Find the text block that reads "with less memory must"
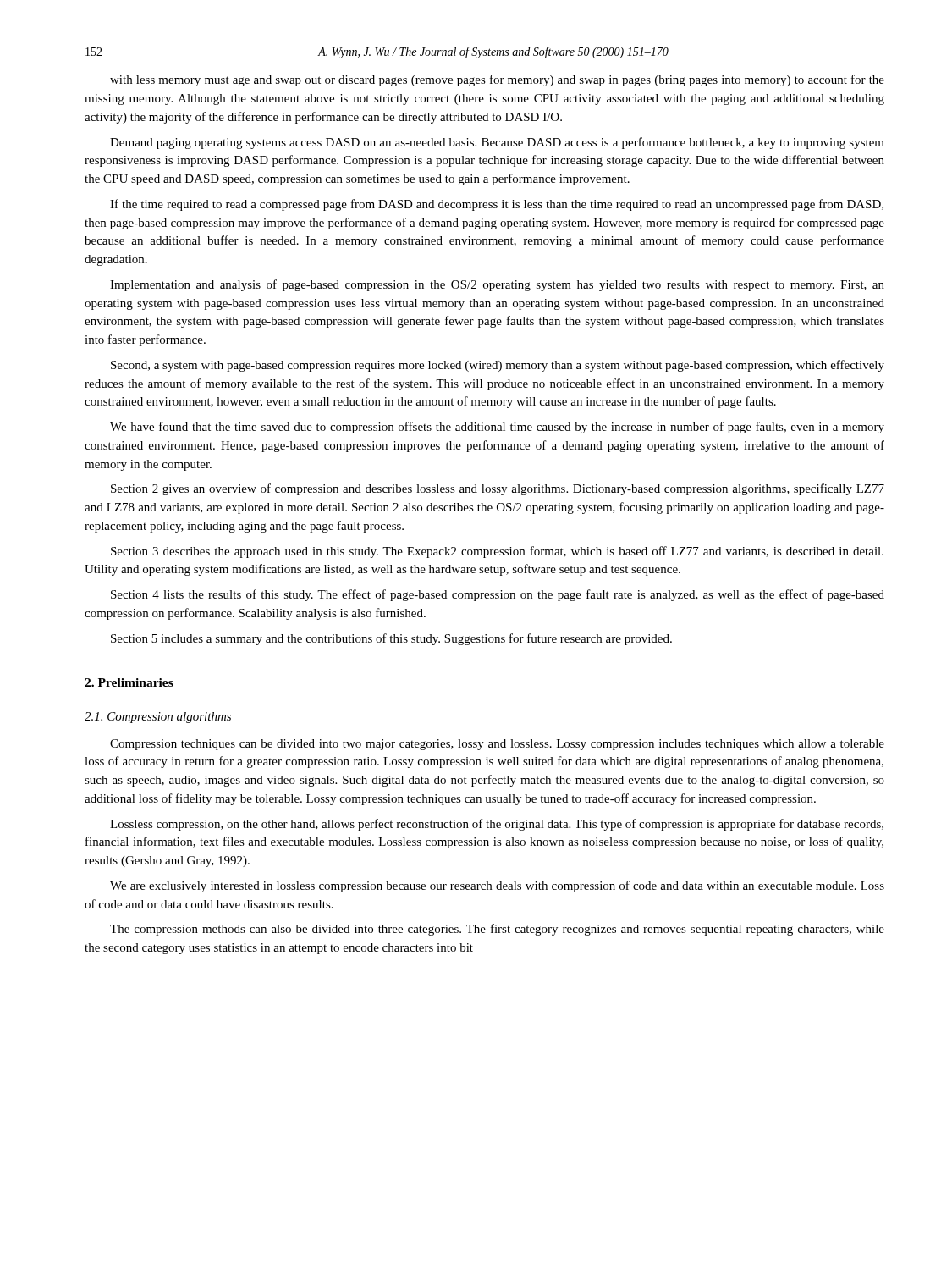The width and height of the screenshot is (952, 1270). tap(484, 98)
